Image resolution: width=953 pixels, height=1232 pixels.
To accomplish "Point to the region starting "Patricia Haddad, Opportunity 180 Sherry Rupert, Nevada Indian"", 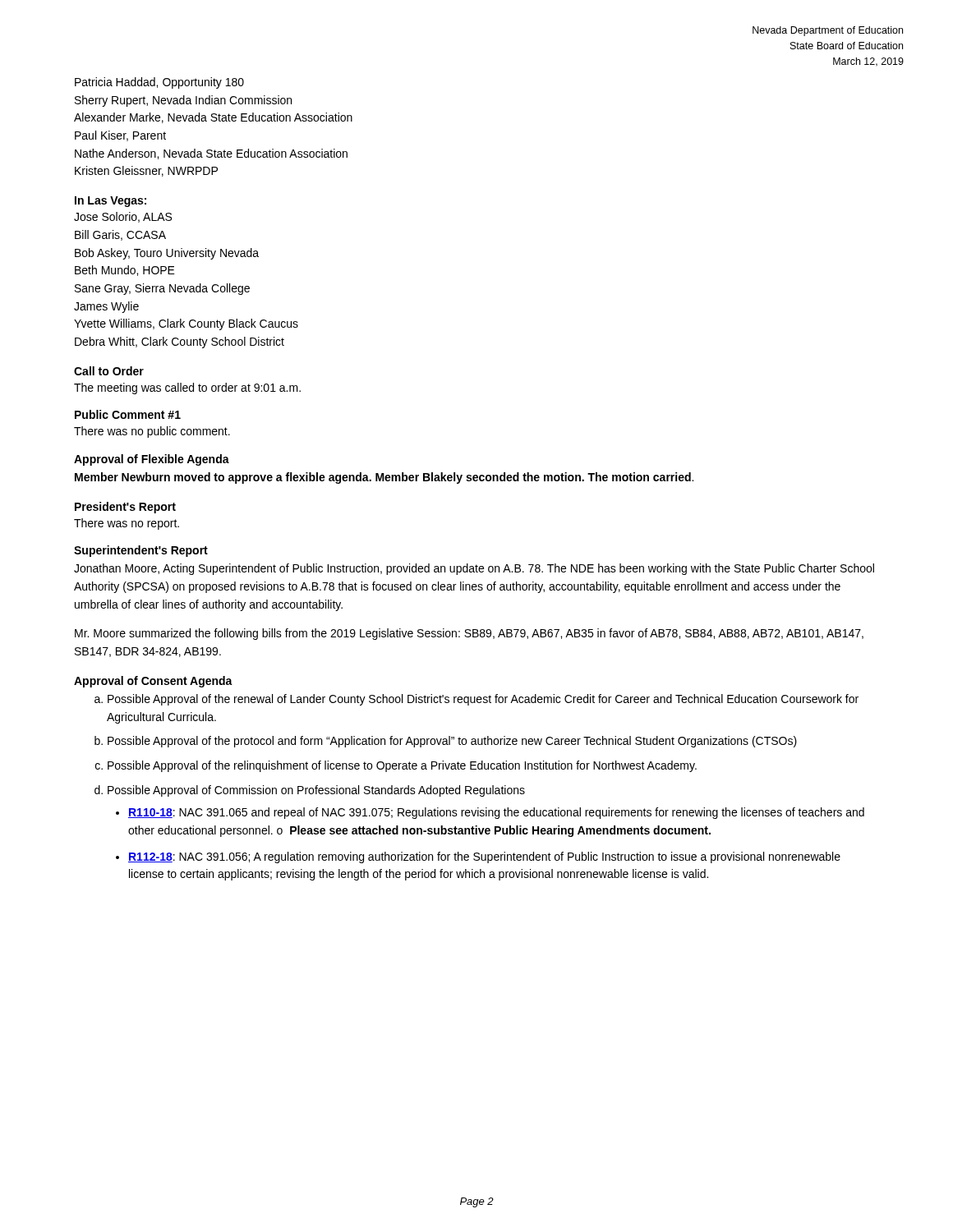I will pyautogui.click(x=213, y=127).
